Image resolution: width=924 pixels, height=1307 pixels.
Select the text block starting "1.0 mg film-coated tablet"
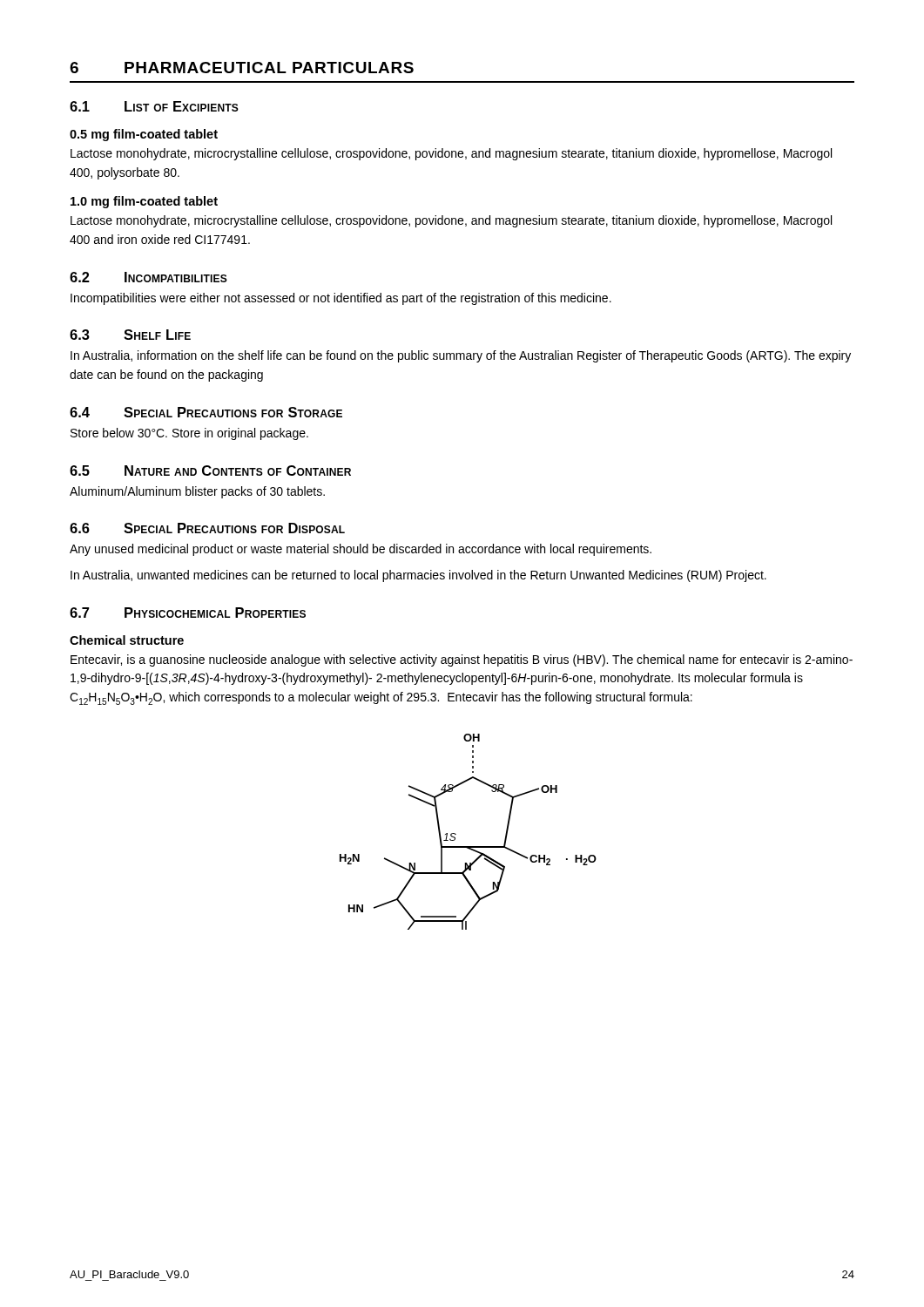(144, 202)
